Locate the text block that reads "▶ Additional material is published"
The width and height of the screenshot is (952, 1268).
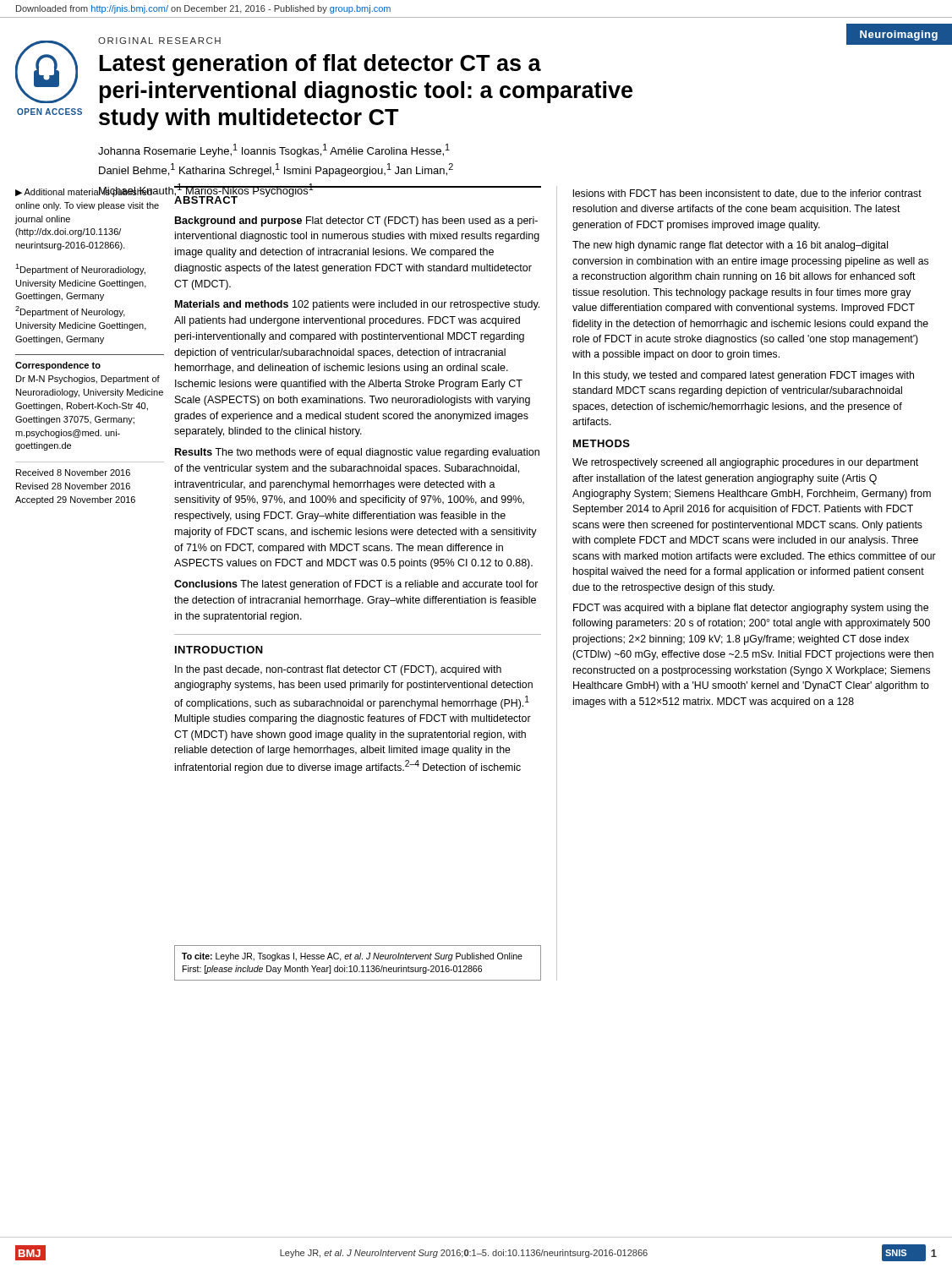tap(87, 219)
